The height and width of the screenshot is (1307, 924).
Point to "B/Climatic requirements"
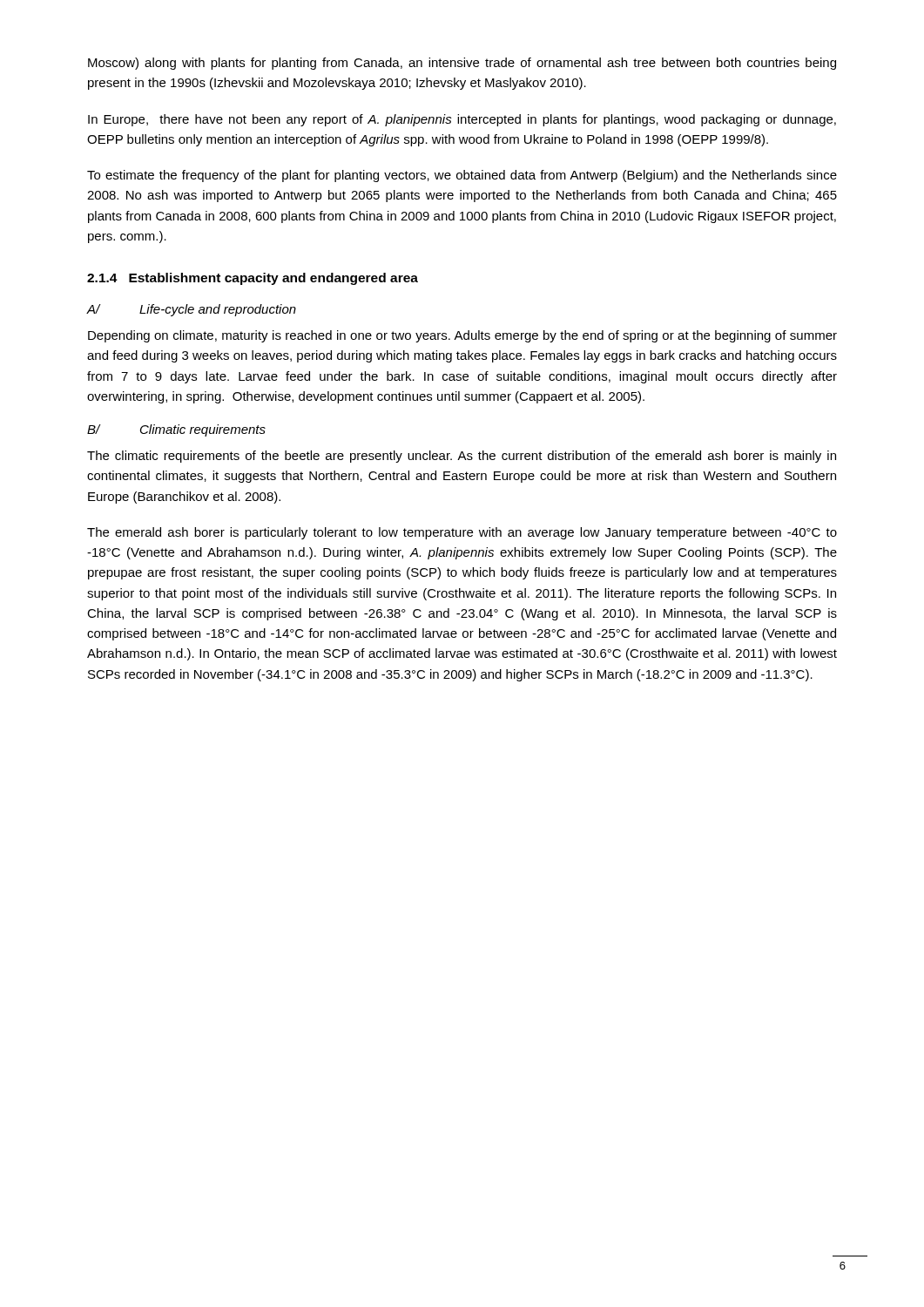tap(176, 429)
